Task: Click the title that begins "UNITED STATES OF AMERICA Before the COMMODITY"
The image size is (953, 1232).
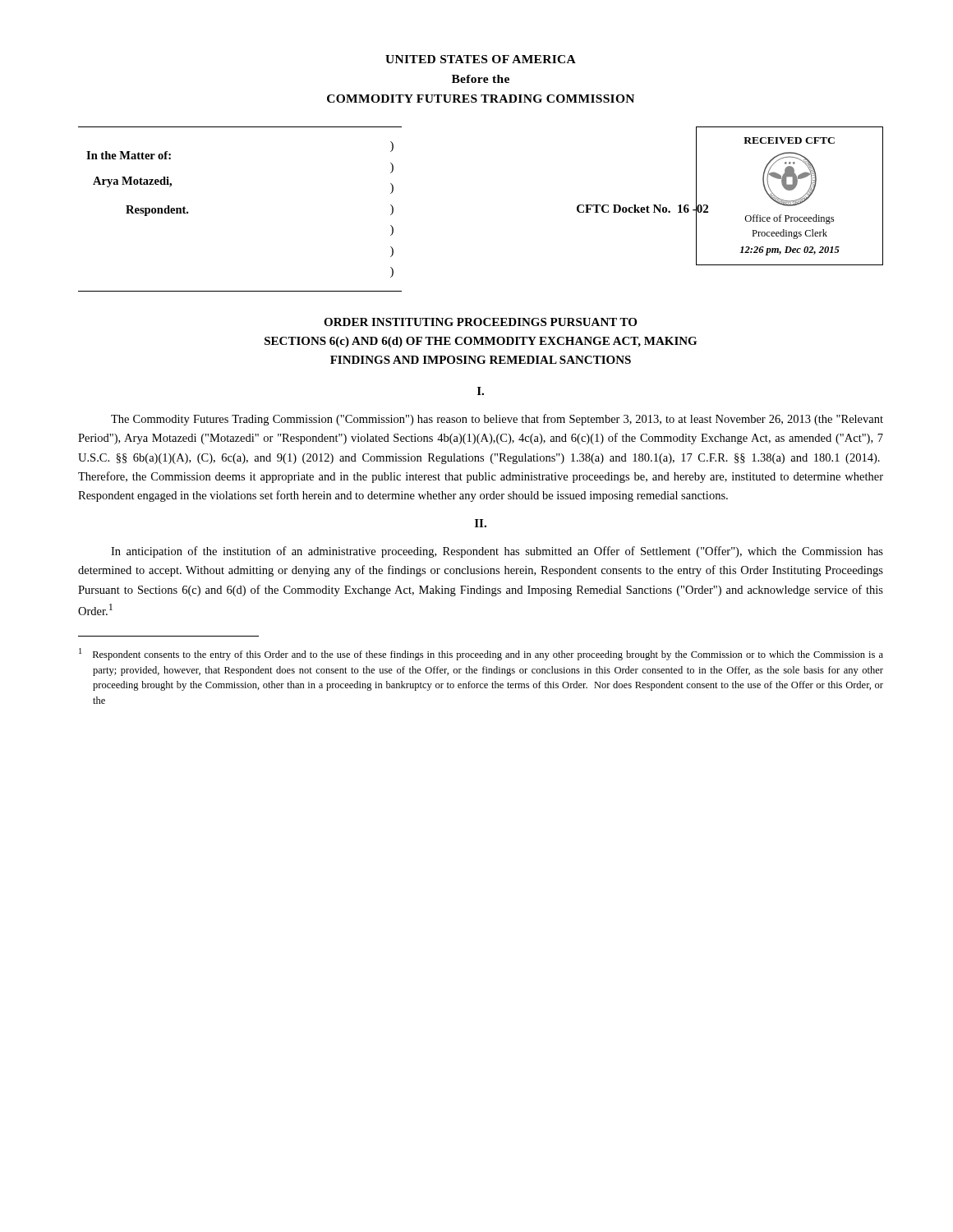Action: click(x=481, y=79)
